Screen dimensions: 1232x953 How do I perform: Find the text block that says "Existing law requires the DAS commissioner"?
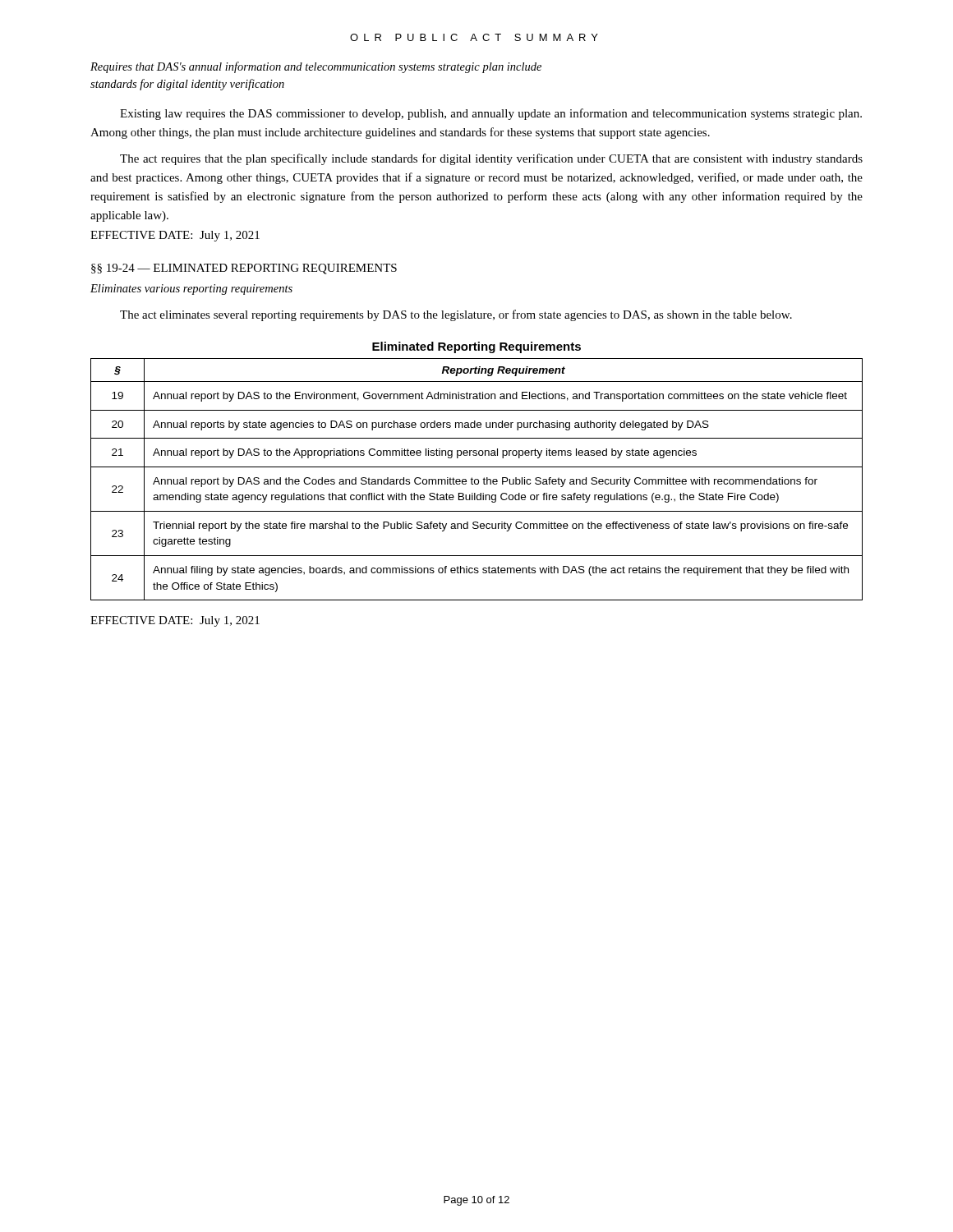coord(476,123)
